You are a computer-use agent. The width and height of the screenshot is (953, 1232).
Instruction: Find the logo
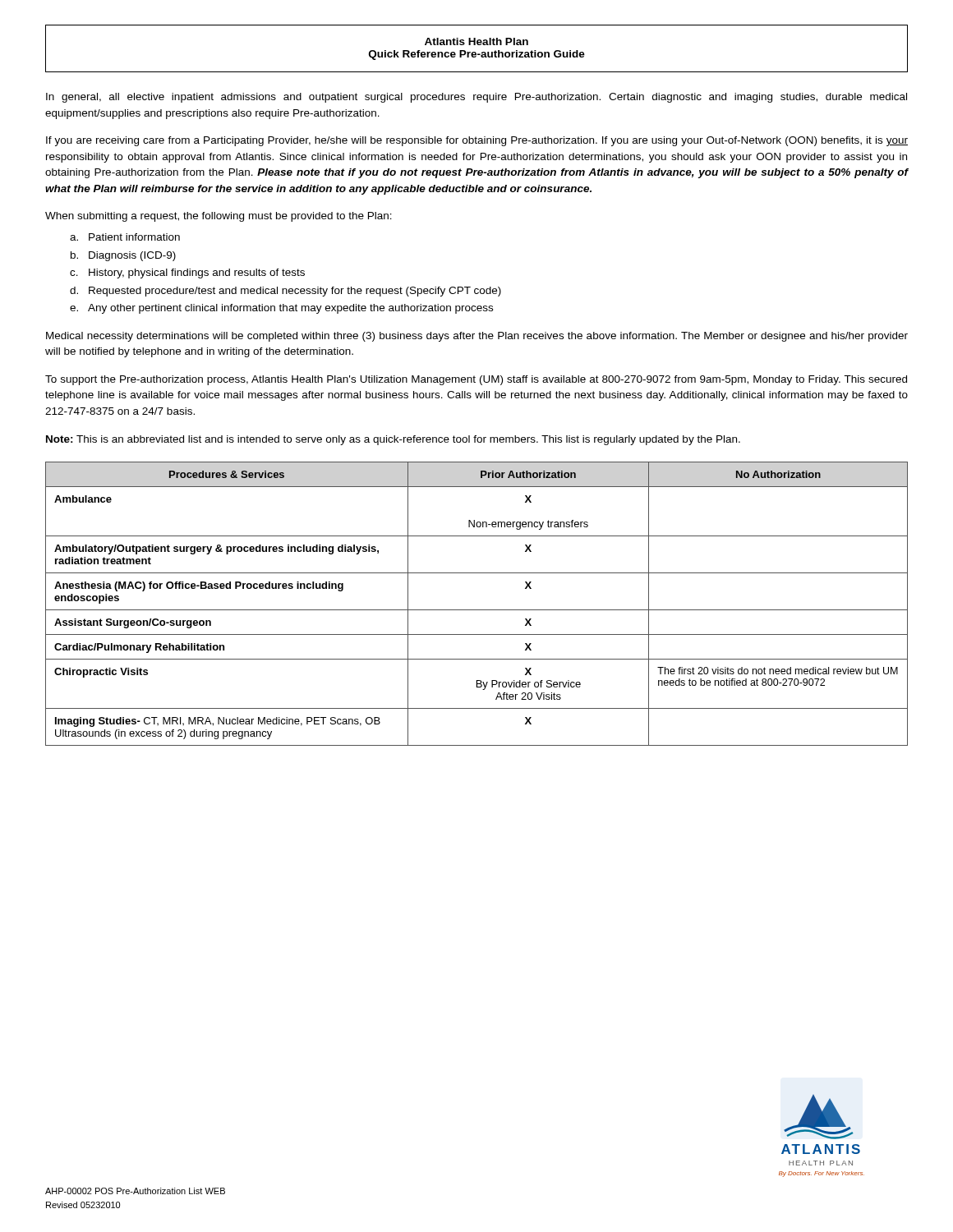[x=822, y=1128]
